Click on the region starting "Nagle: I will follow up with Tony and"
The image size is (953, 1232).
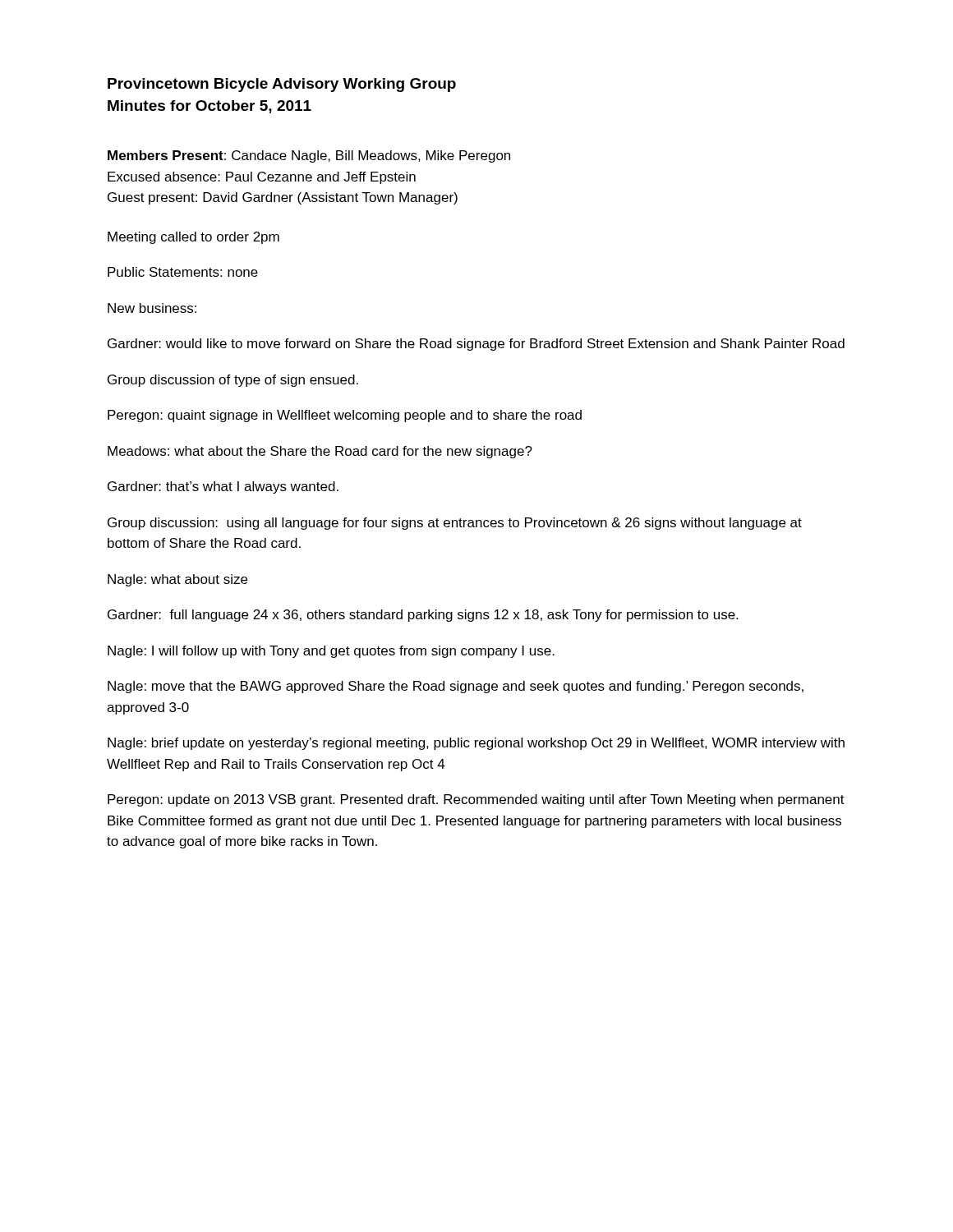(331, 651)
